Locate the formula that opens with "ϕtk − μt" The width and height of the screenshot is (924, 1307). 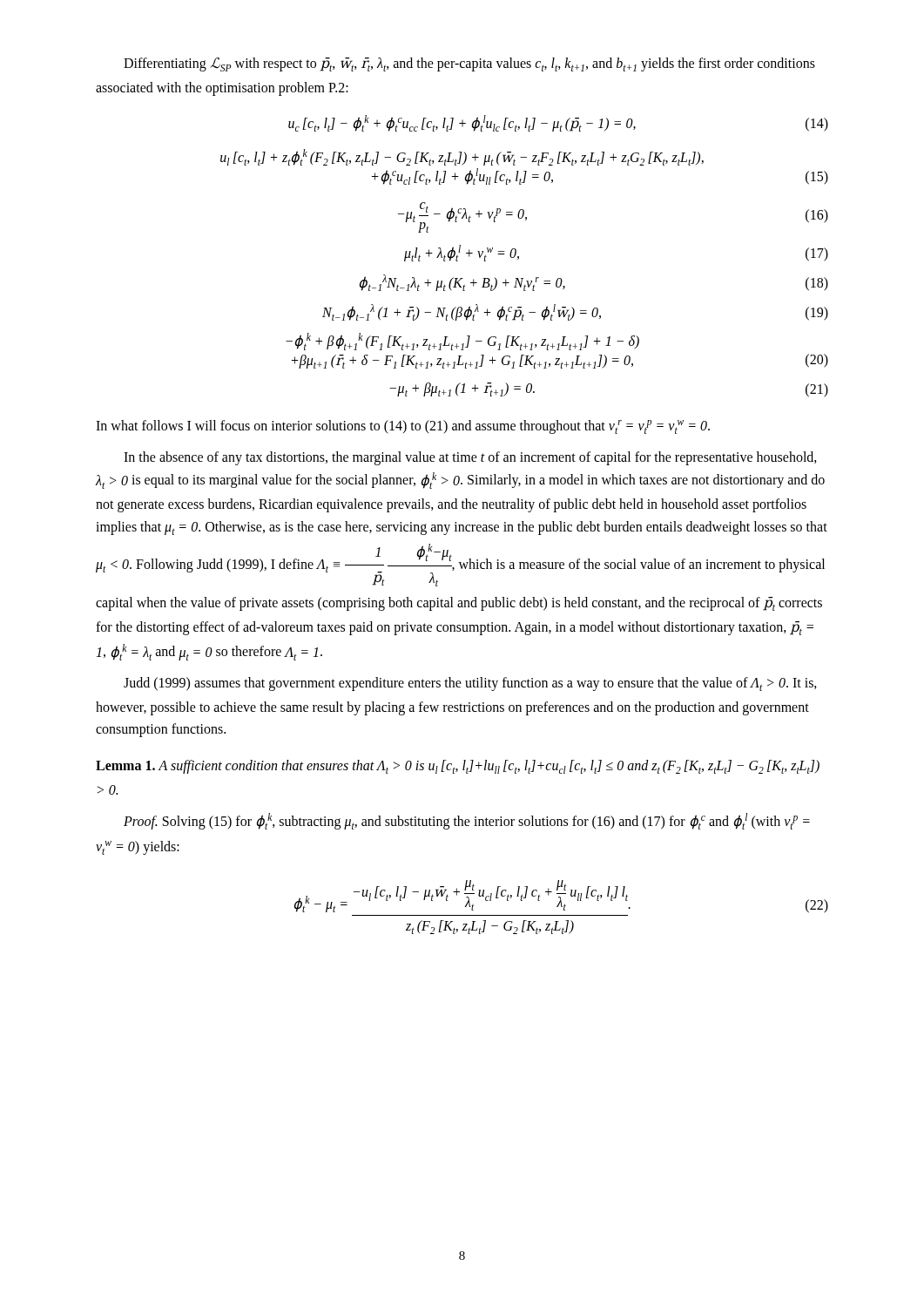(462, 905)
